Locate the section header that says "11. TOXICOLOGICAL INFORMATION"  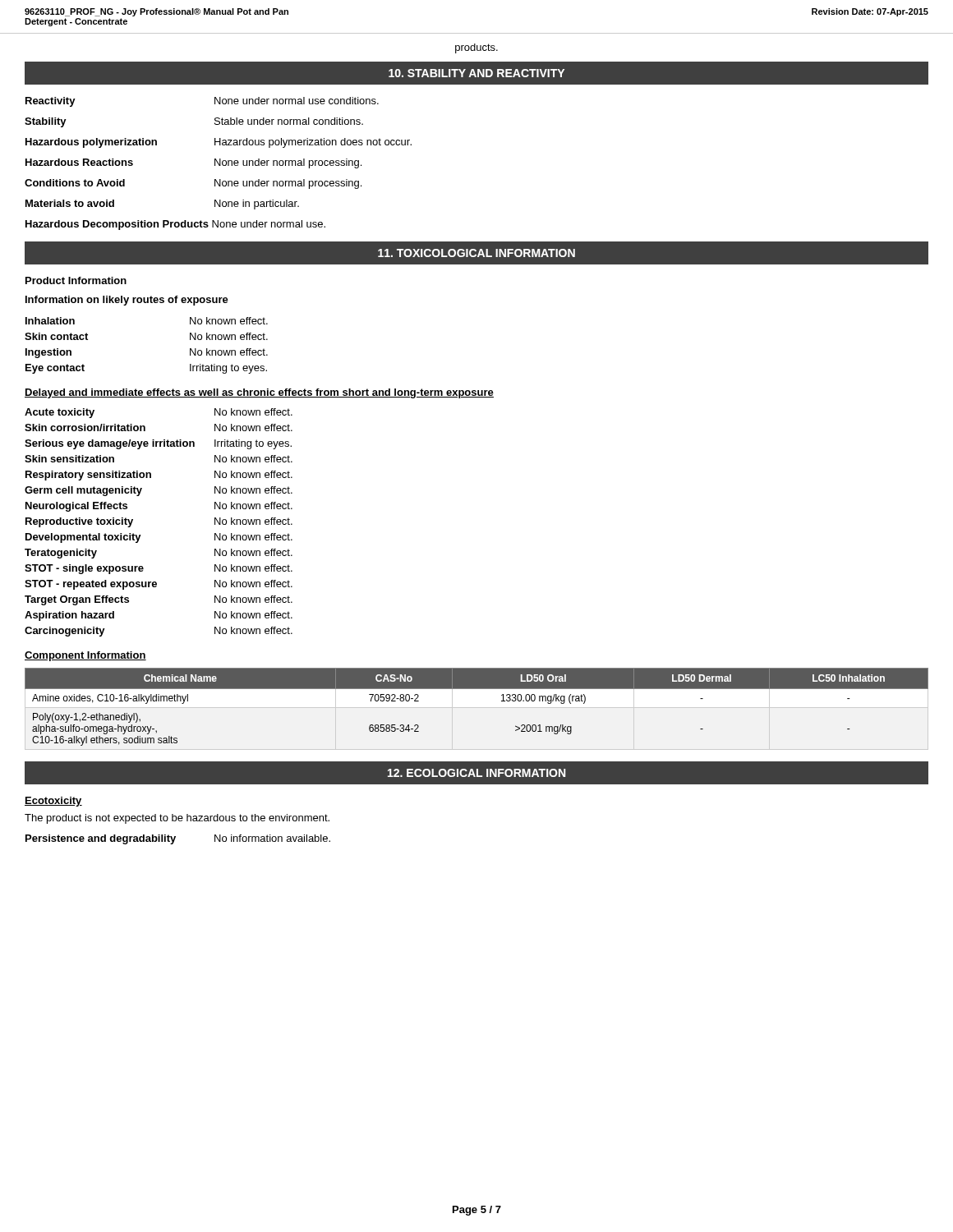(476, 253)
